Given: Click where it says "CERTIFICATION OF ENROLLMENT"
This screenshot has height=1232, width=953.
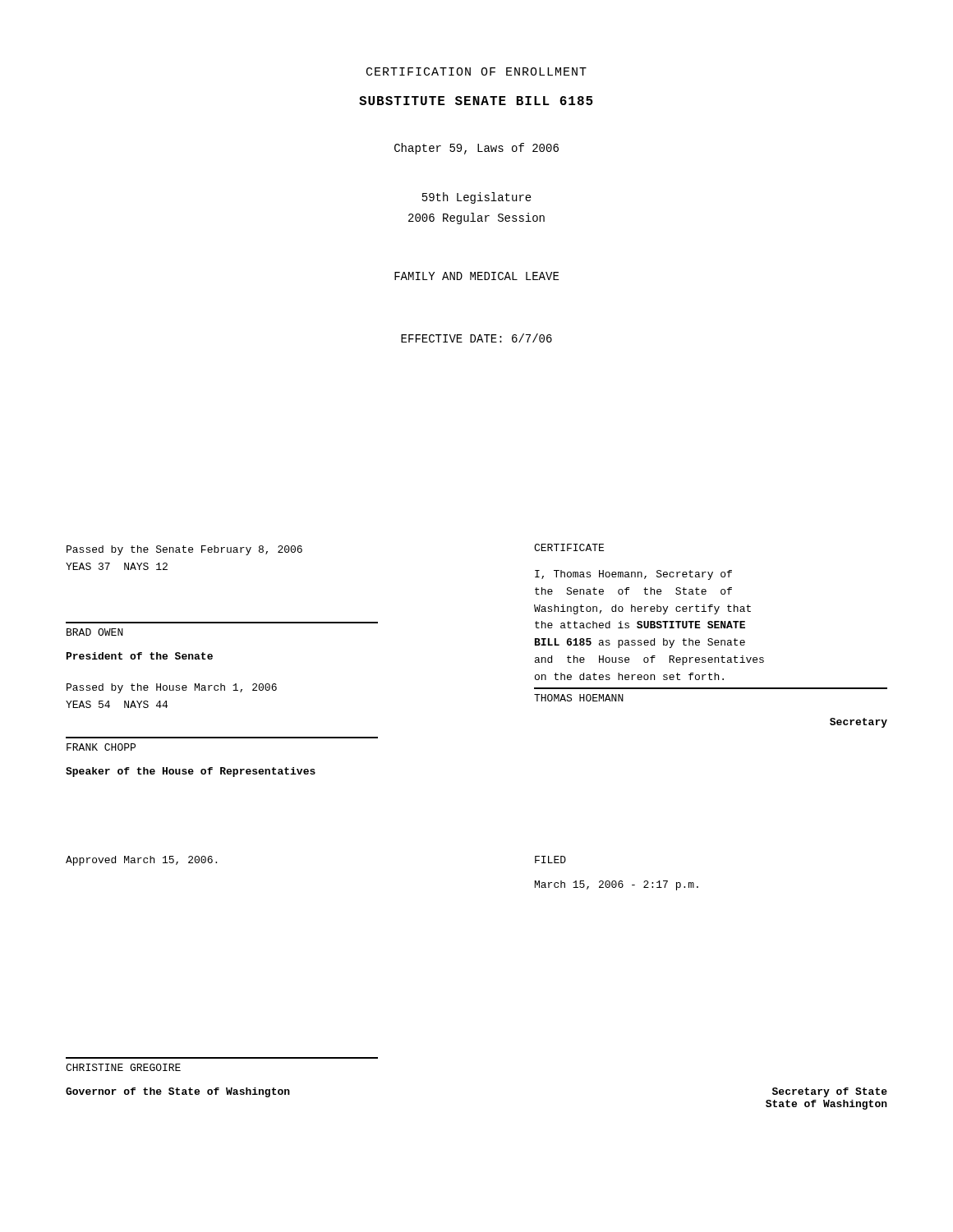Looking at the screenshot, I should pyautogui.click(x=476, y=73).
